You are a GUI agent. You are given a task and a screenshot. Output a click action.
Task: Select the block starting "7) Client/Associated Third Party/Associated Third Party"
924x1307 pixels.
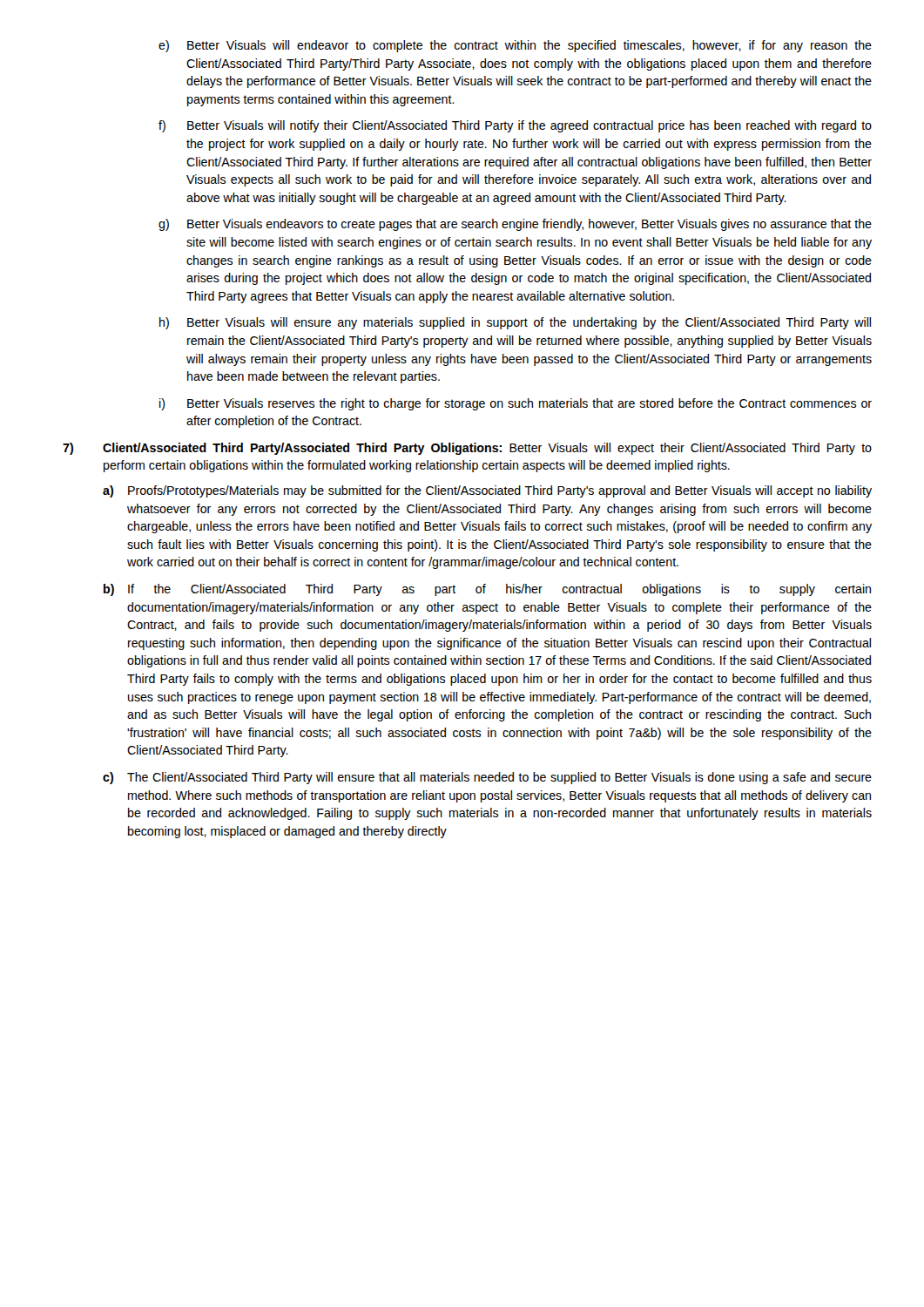point(467,644)
